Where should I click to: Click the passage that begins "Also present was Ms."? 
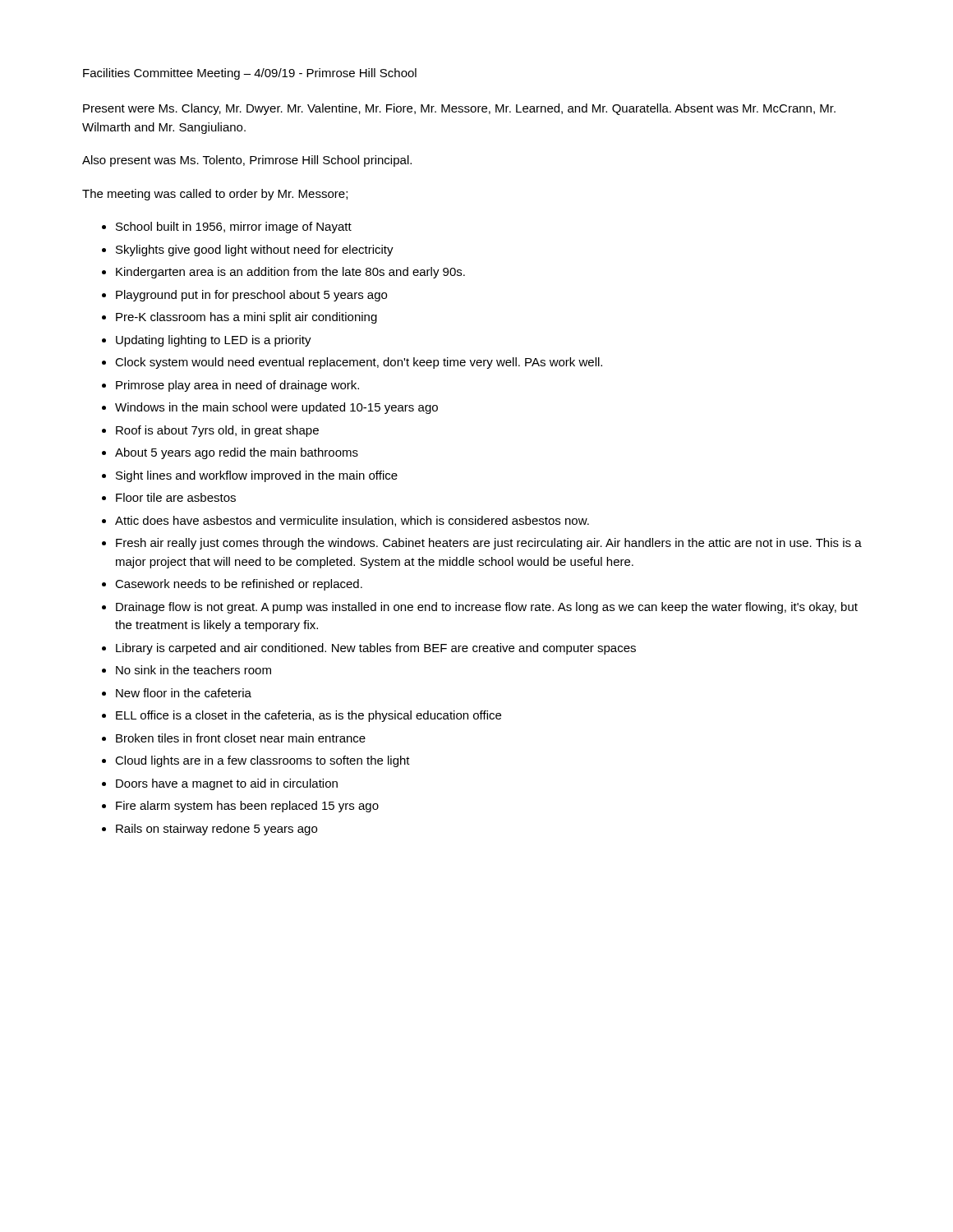point(247,160)
